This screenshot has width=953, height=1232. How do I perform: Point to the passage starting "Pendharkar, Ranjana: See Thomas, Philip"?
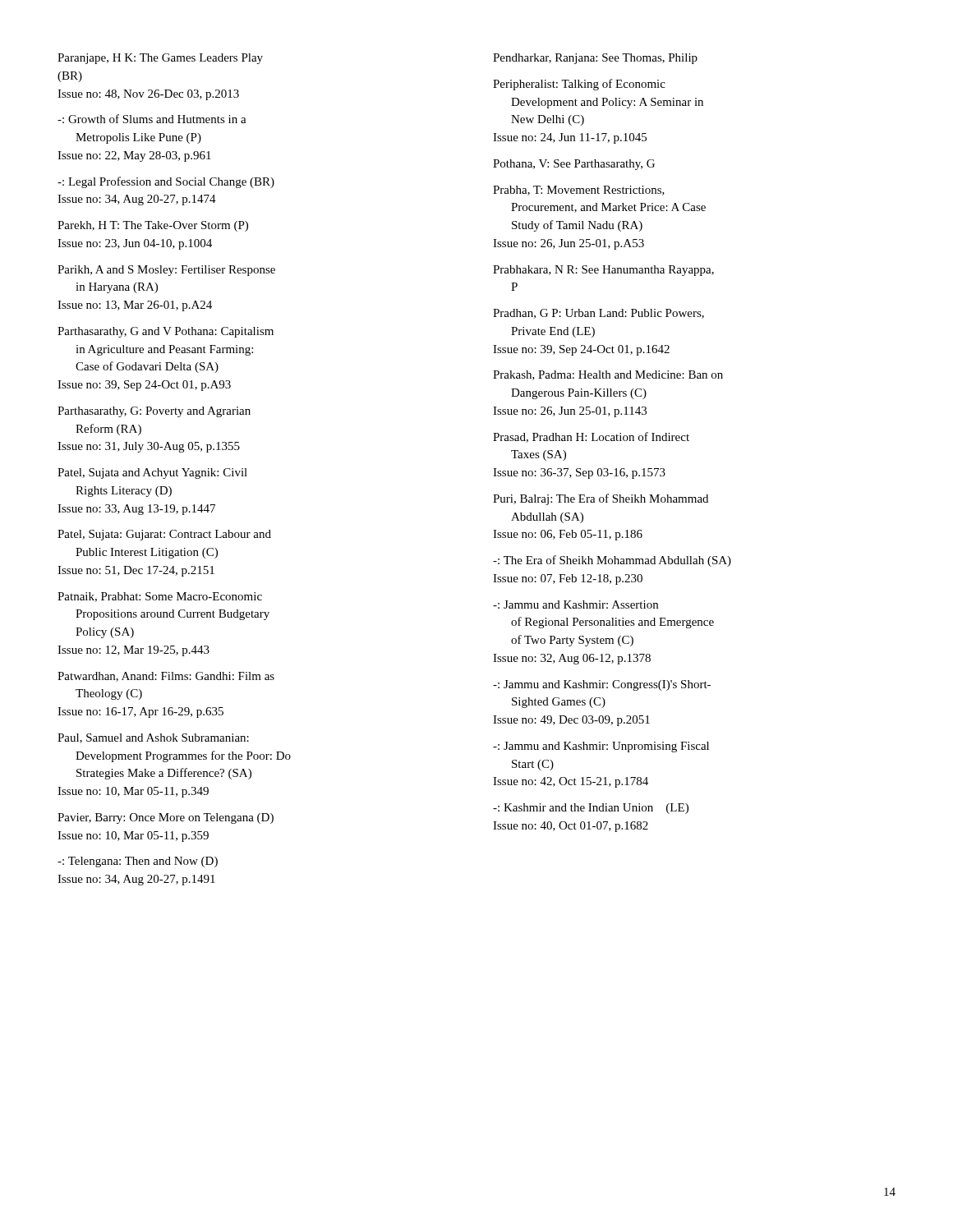(x=694, y=58)
